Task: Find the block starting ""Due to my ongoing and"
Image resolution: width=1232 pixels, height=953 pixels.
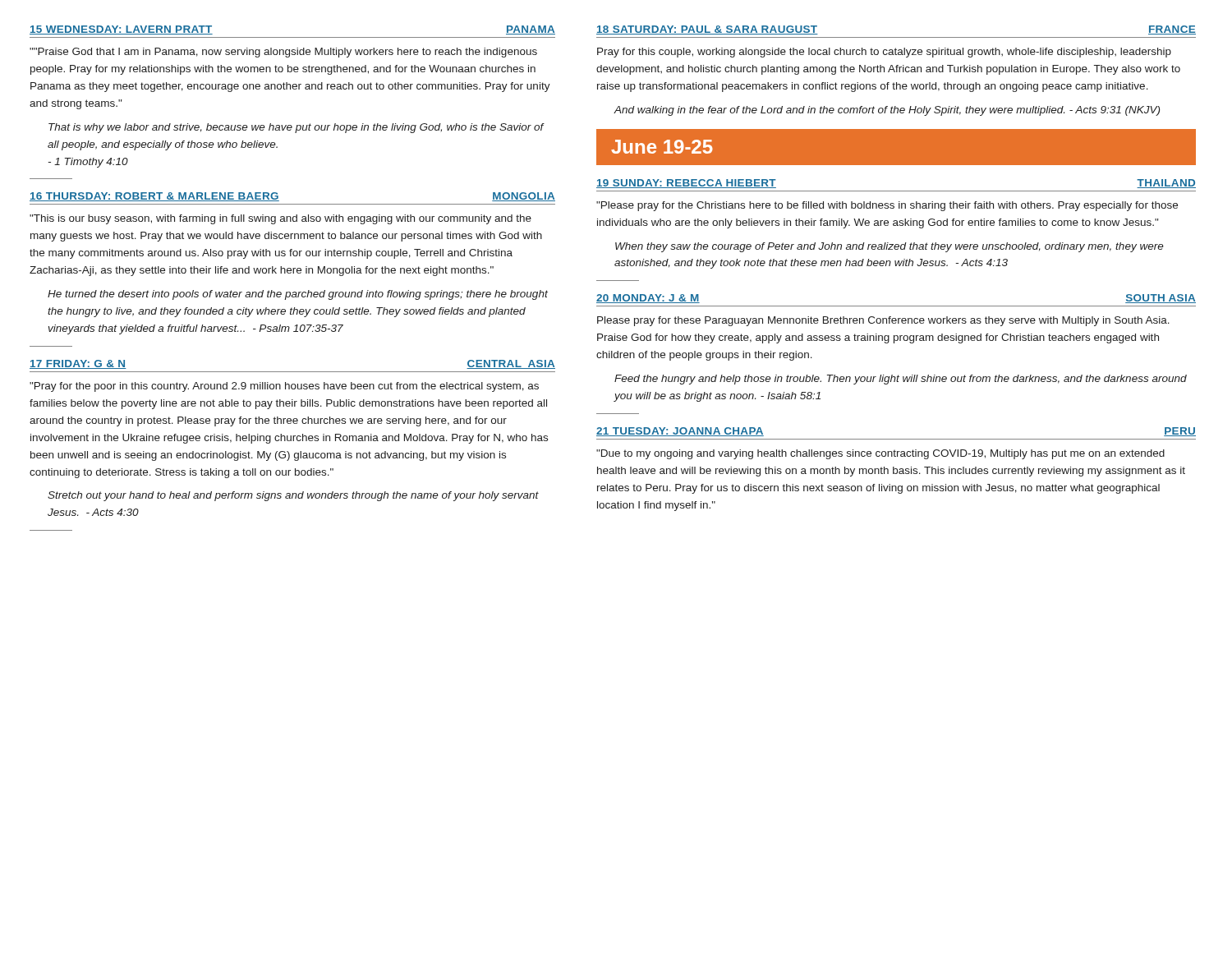Action: pyautogui.click(x=891, y=479)
